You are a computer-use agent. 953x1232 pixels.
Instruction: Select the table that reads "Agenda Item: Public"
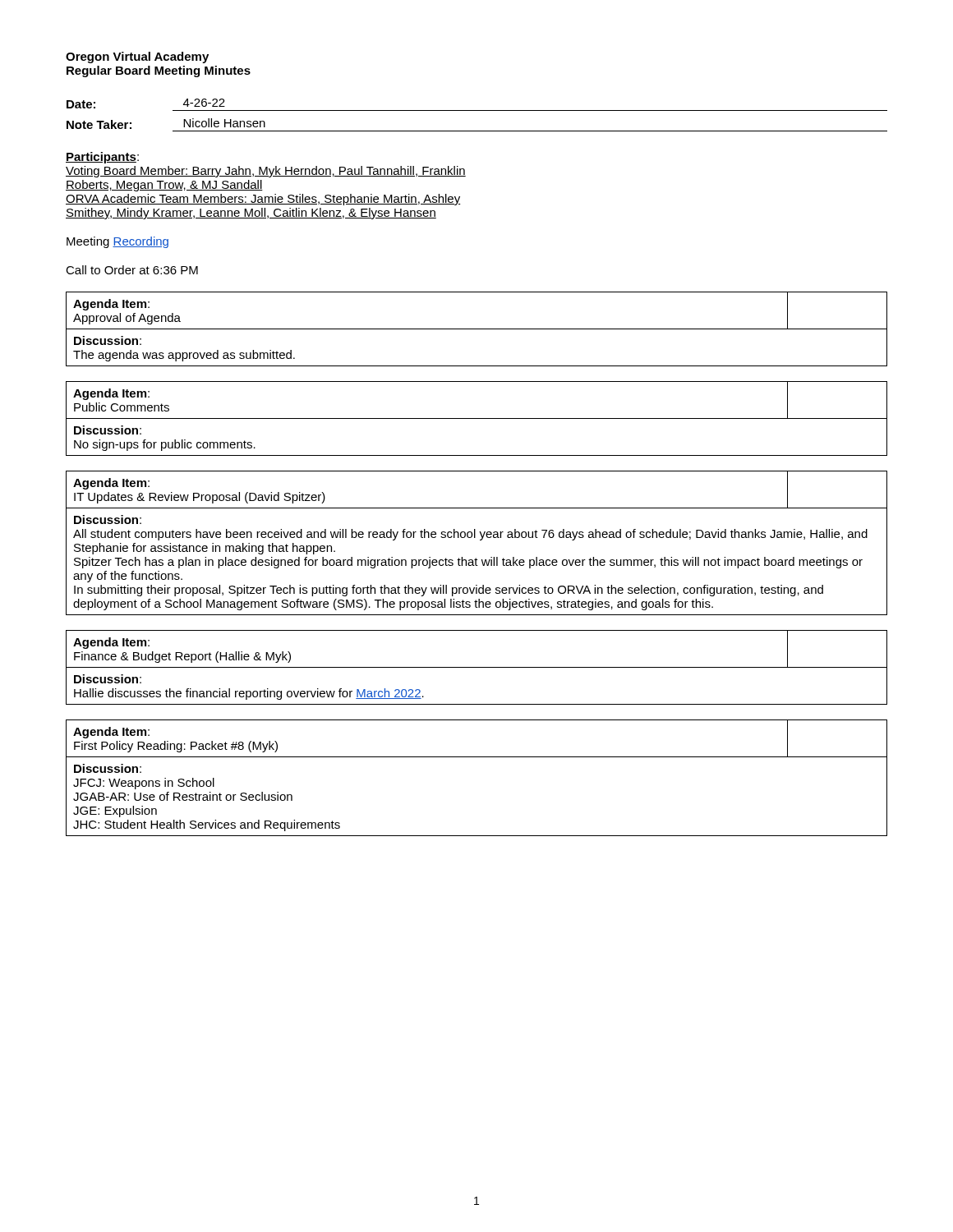coord(476,418)
